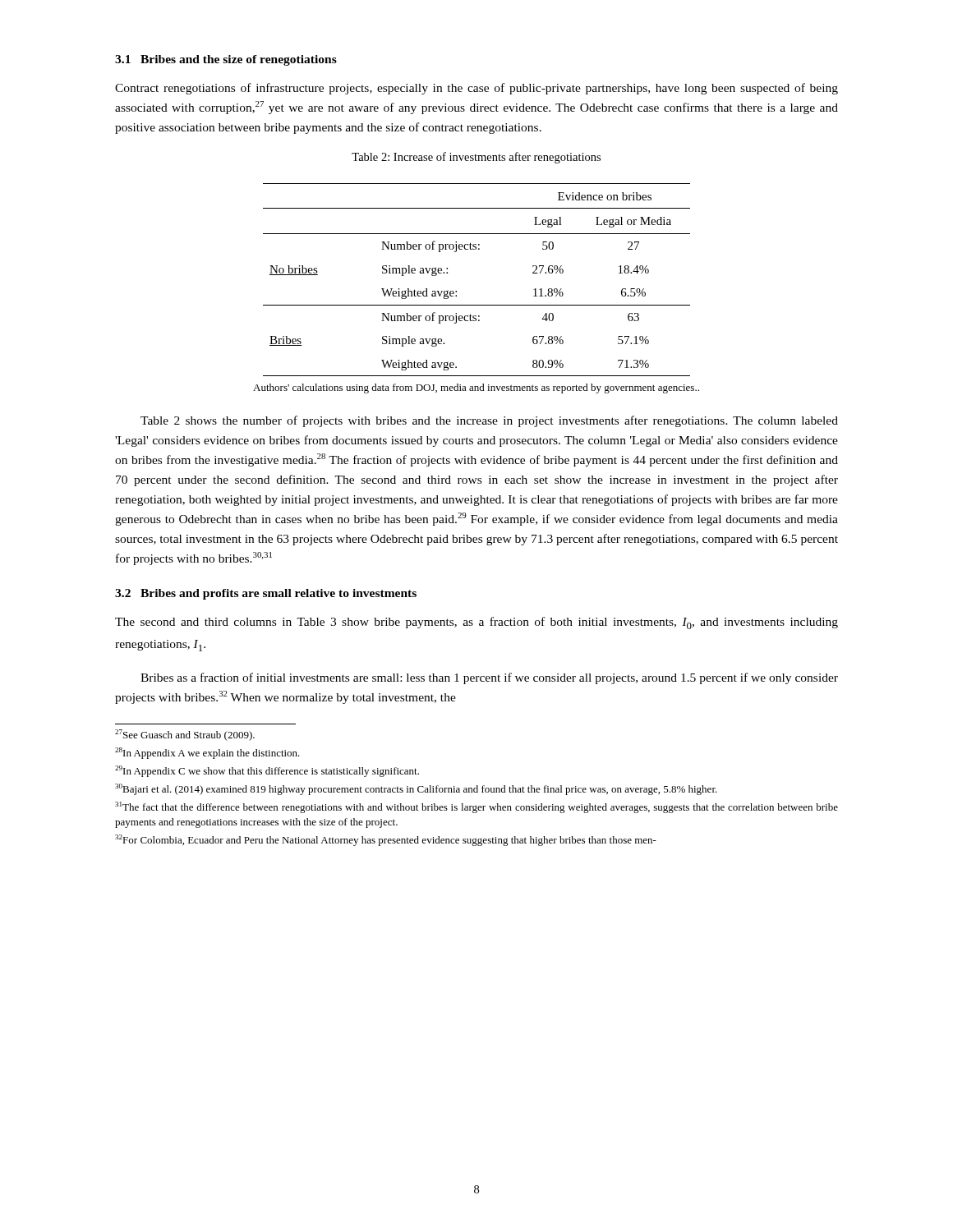Where is the passage that starts "Table 2 shows the"?
953x1232 pixels.
[476, 489]
